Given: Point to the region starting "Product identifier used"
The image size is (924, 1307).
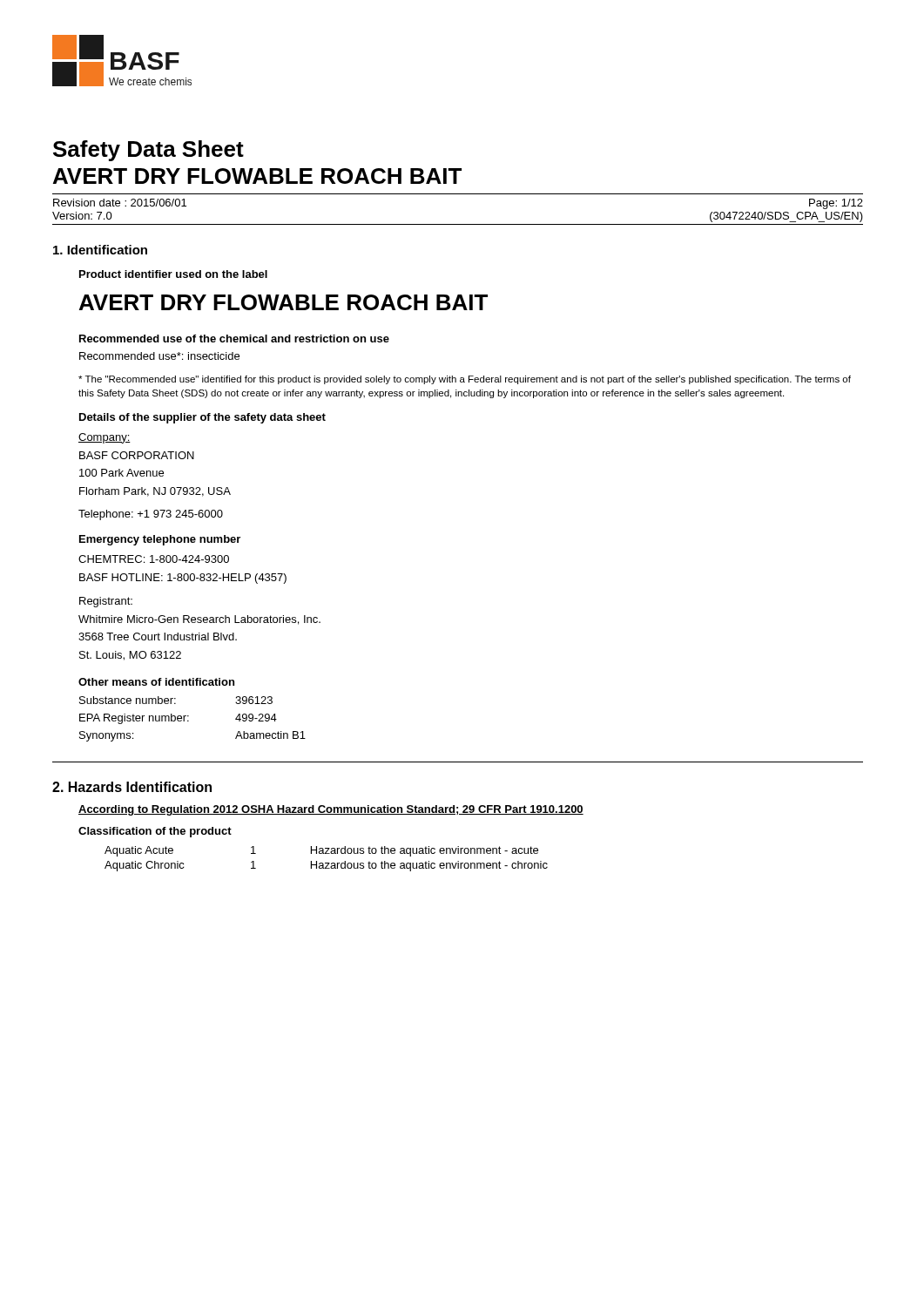Looking at the screenshot, I should click(x=173, y=274).
